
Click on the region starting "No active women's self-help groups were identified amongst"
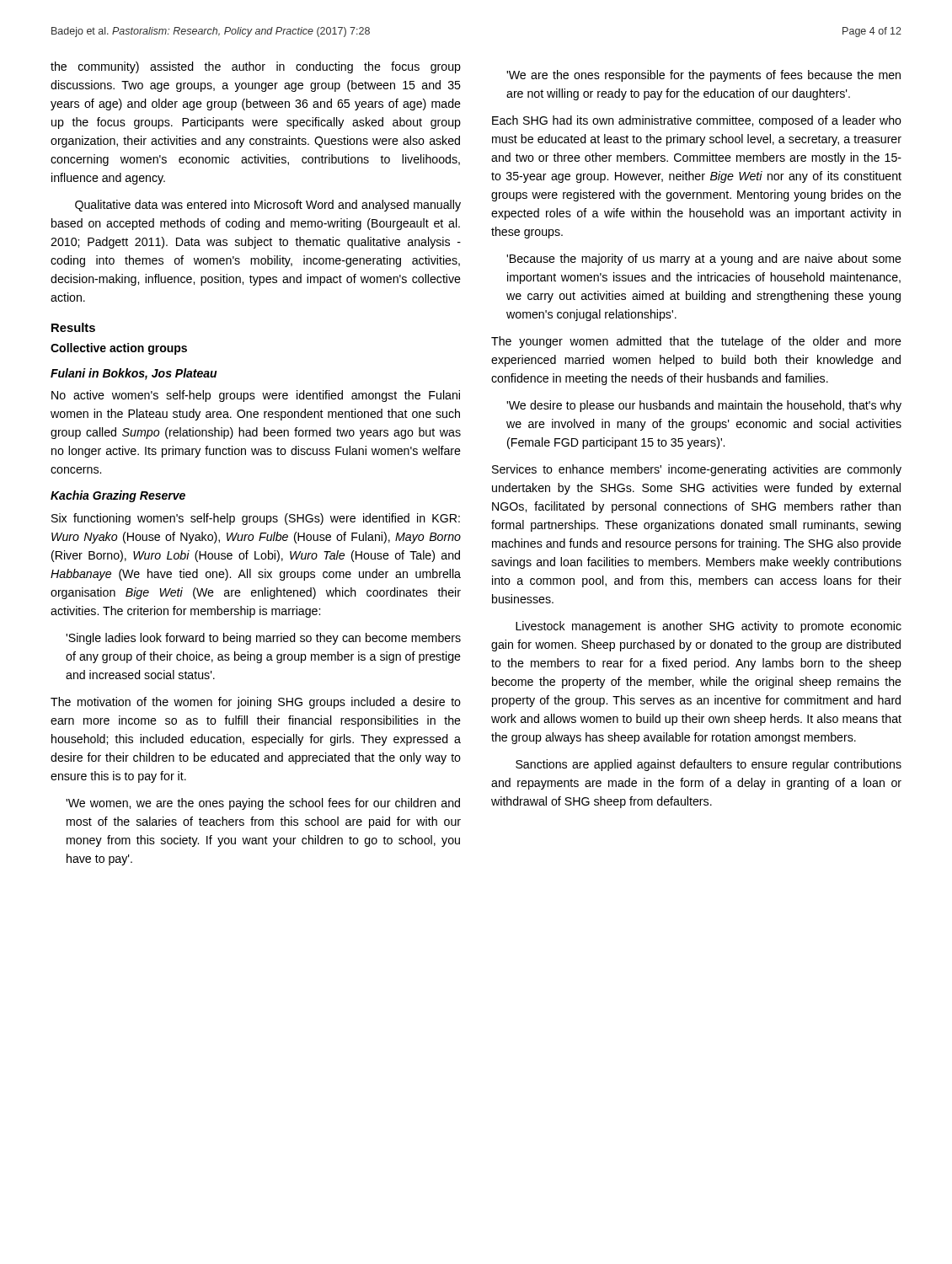click(x=256, y=433)
